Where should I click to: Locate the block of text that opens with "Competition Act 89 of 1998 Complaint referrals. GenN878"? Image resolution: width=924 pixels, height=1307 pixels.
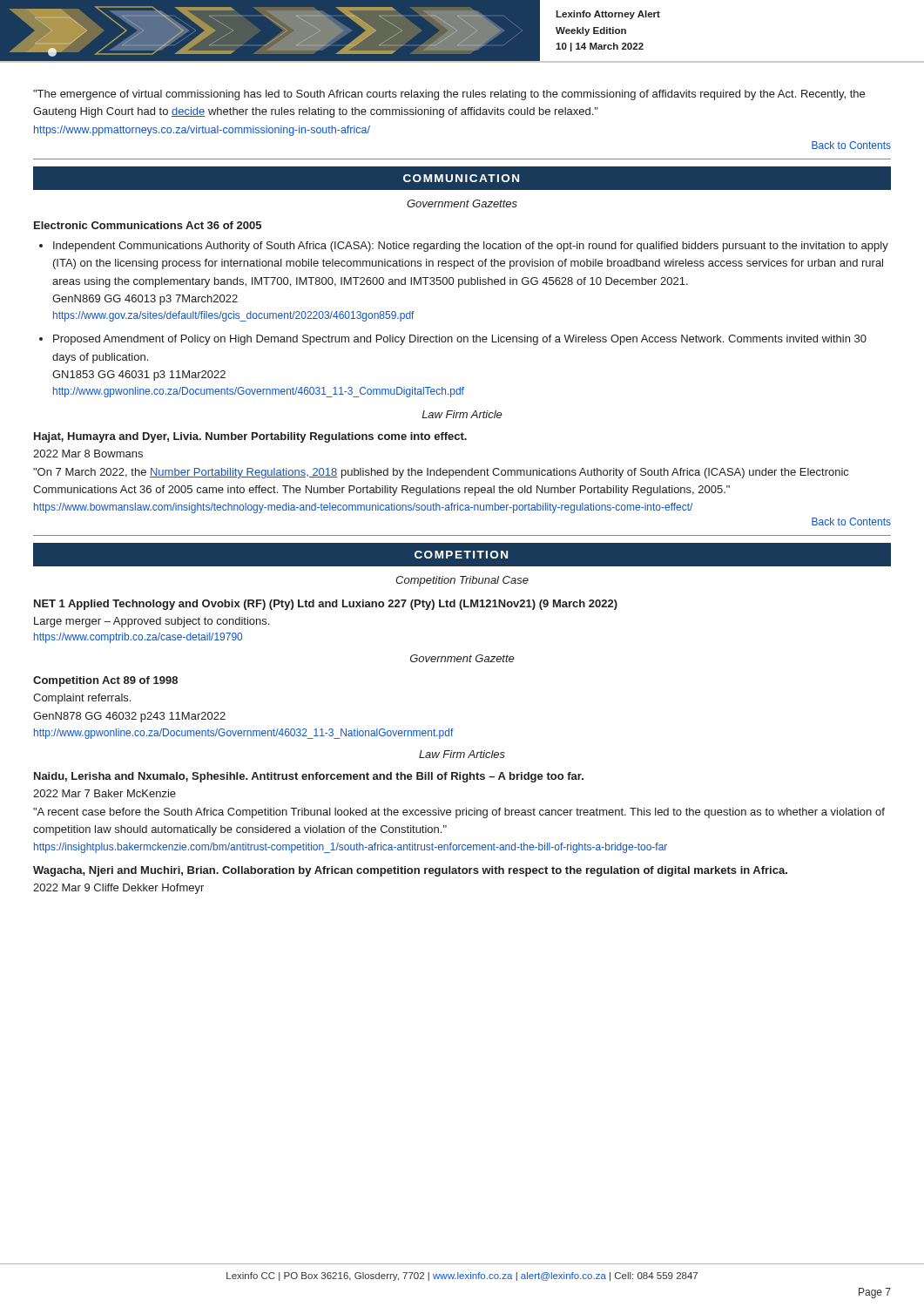tap(105, 681)
